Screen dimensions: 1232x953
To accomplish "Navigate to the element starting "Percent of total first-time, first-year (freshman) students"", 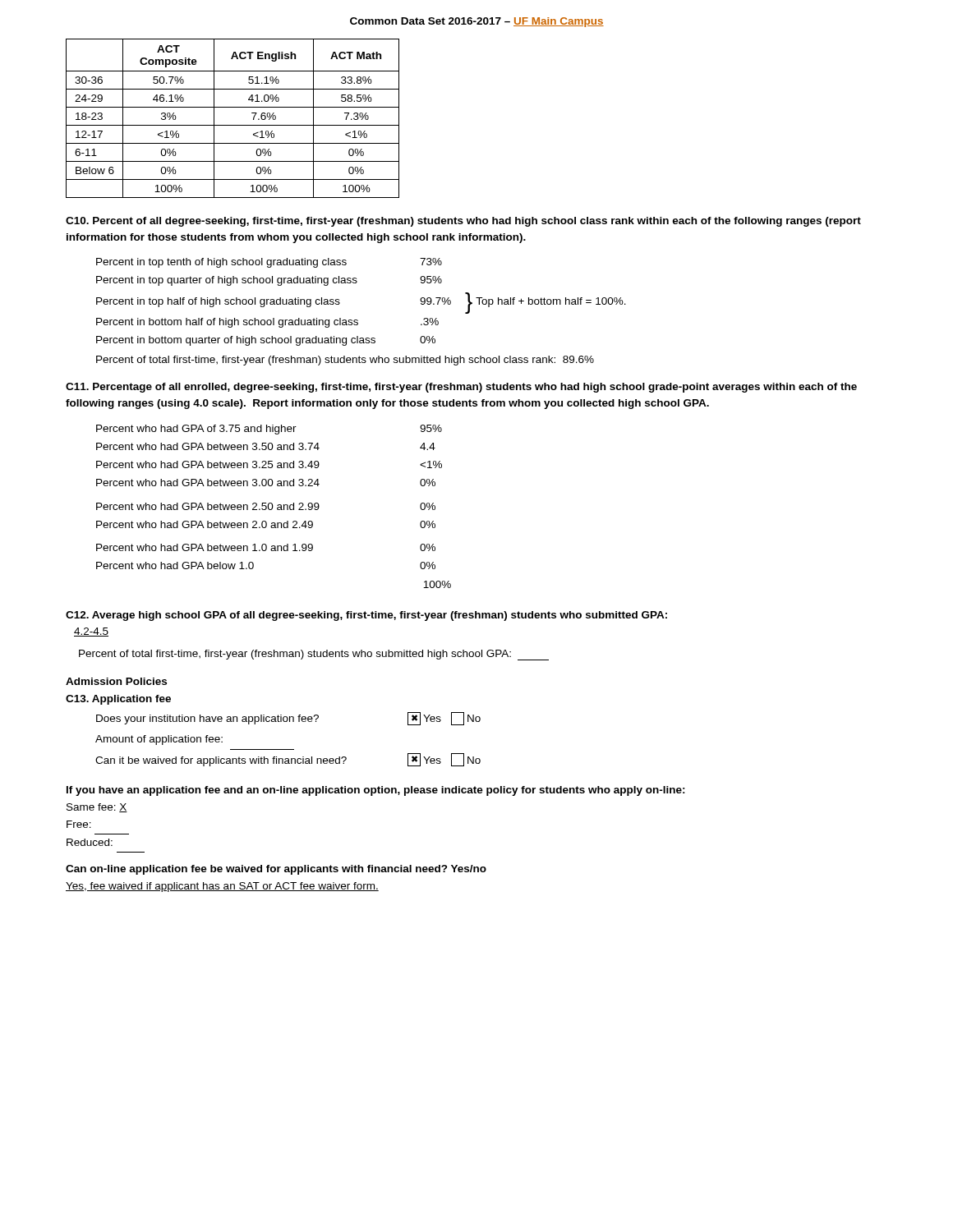I will [x=307, y=654].
